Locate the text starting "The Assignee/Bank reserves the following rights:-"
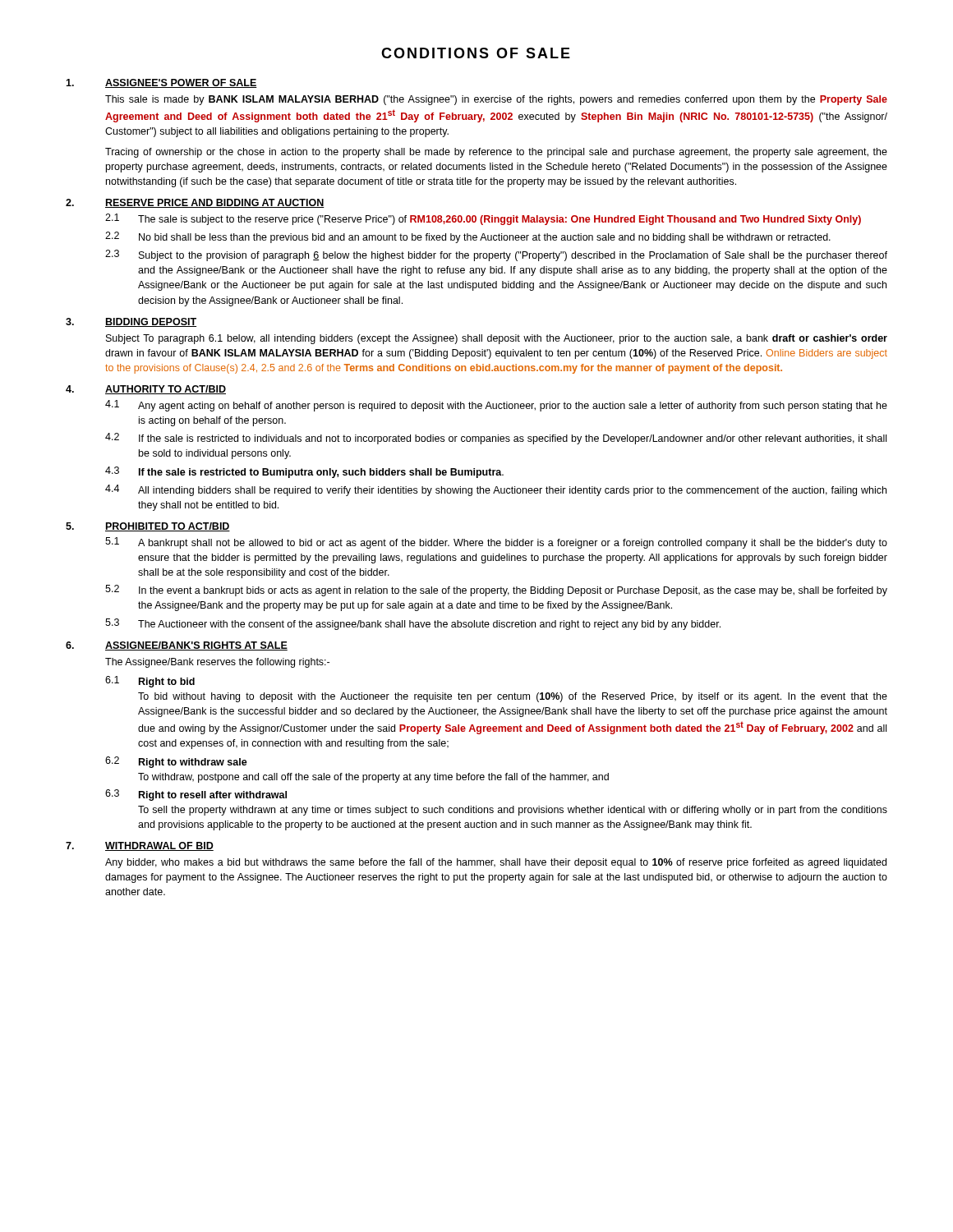This screenshot has height=1232, width=953. 218,662
